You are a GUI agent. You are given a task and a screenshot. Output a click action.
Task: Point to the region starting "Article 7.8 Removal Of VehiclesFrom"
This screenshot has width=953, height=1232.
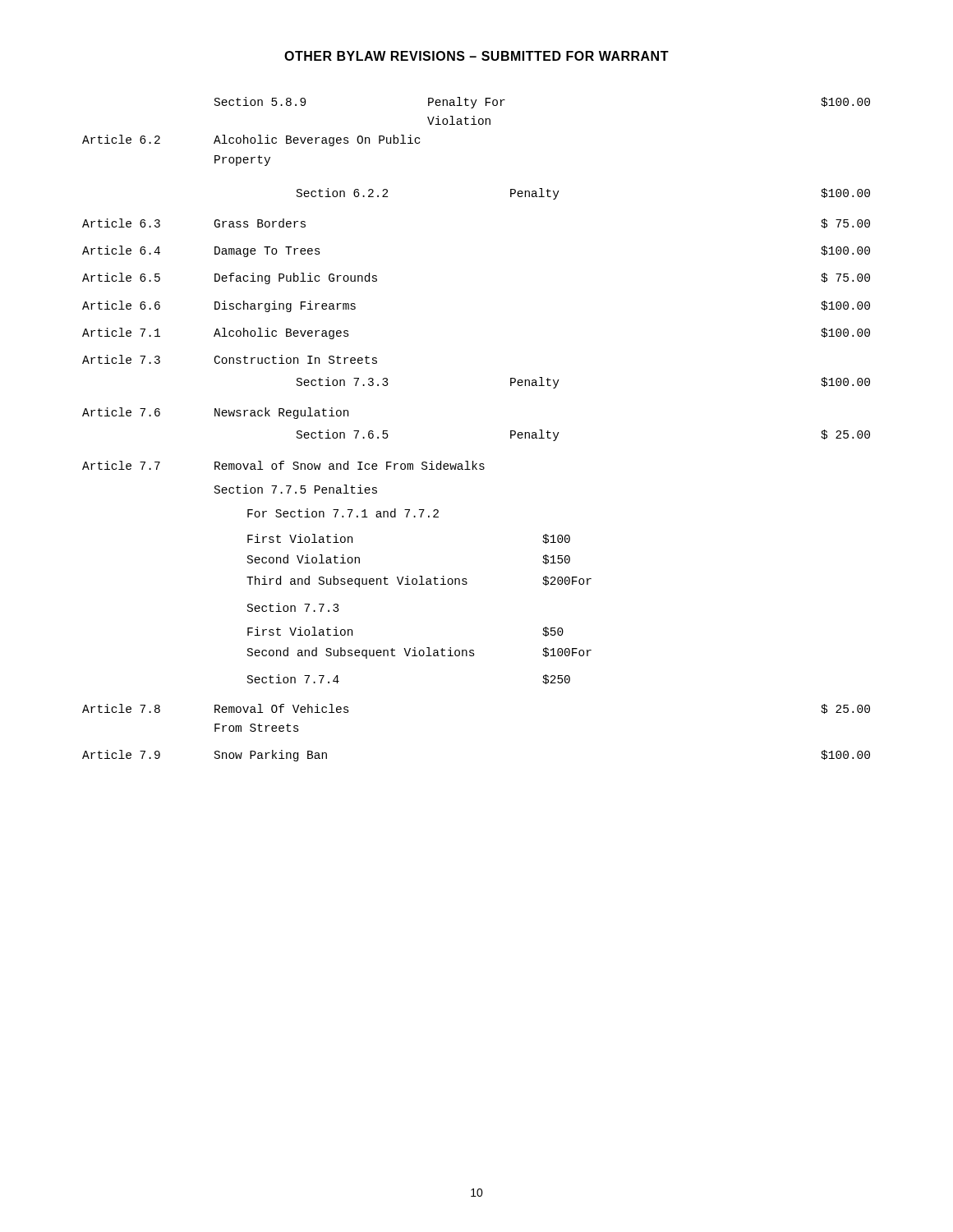tap(121, 708)
